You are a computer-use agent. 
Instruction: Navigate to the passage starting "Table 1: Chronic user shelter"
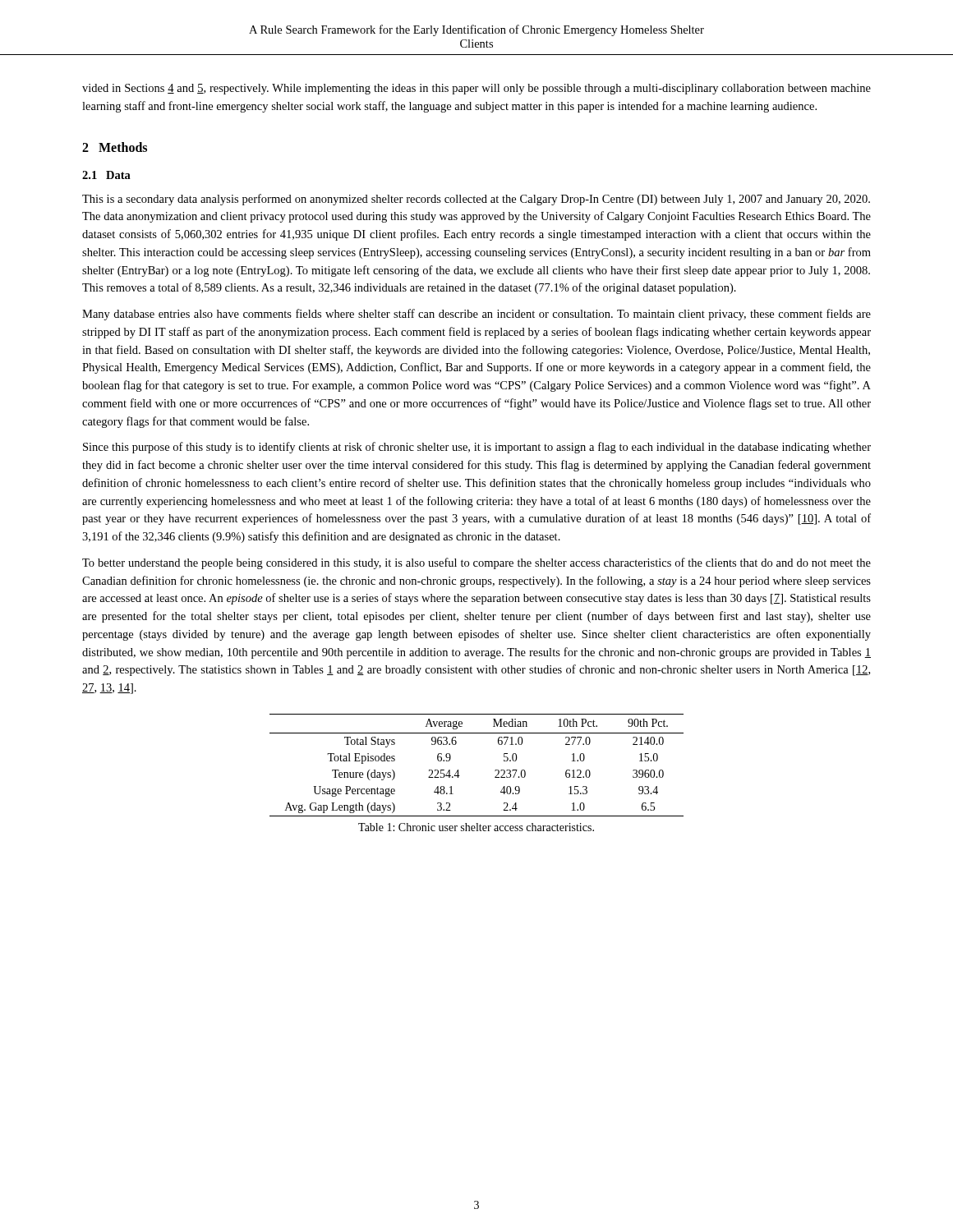476,827
